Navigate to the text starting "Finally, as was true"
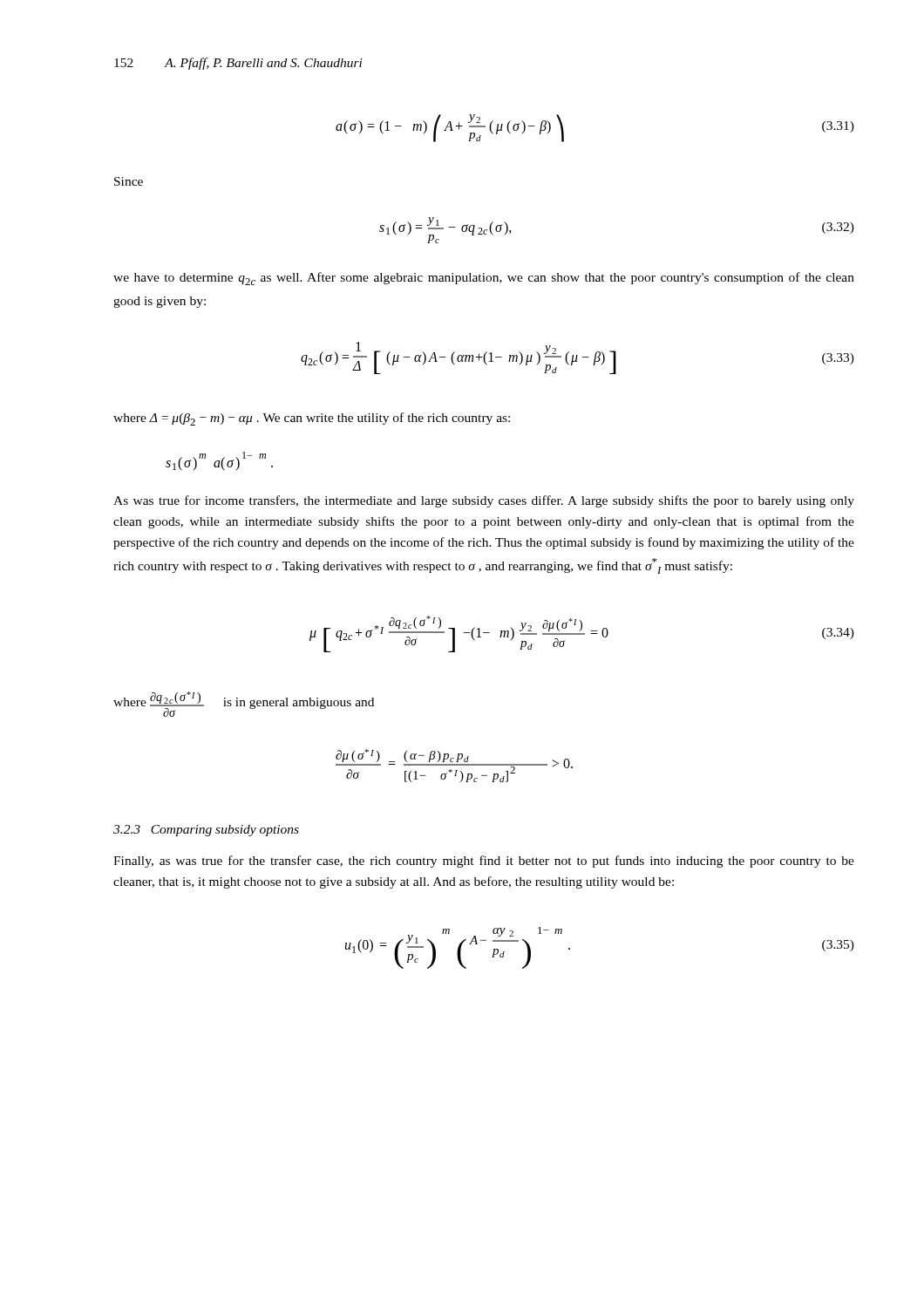Viewport: 924px width, 1308px height. point(484,870)
